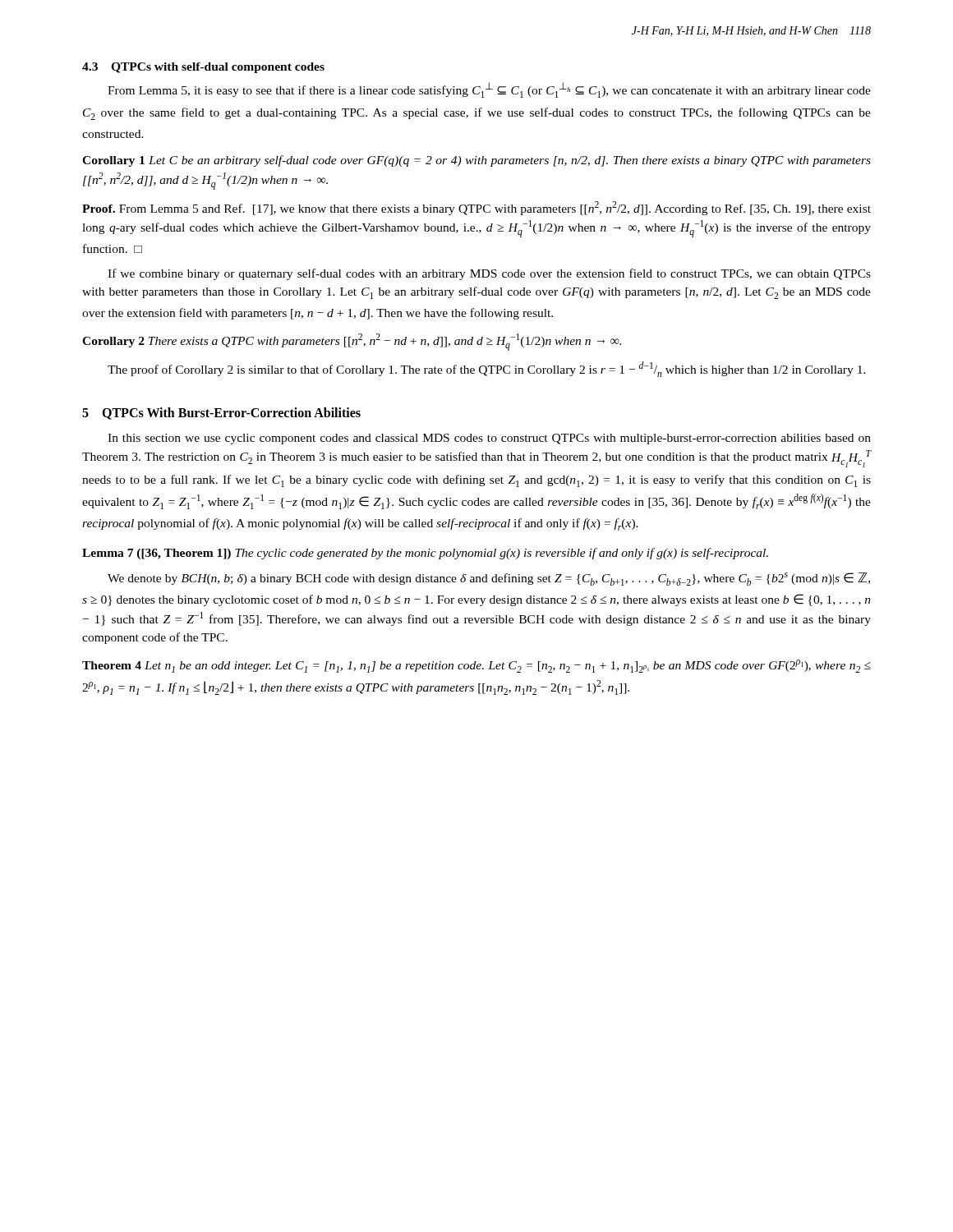Viewport: 953px width, 1232px height.
Task: Navigate to the text starting "Theorem 4 Let n1 be an odd integer."
Action: [x=476, y=677]
